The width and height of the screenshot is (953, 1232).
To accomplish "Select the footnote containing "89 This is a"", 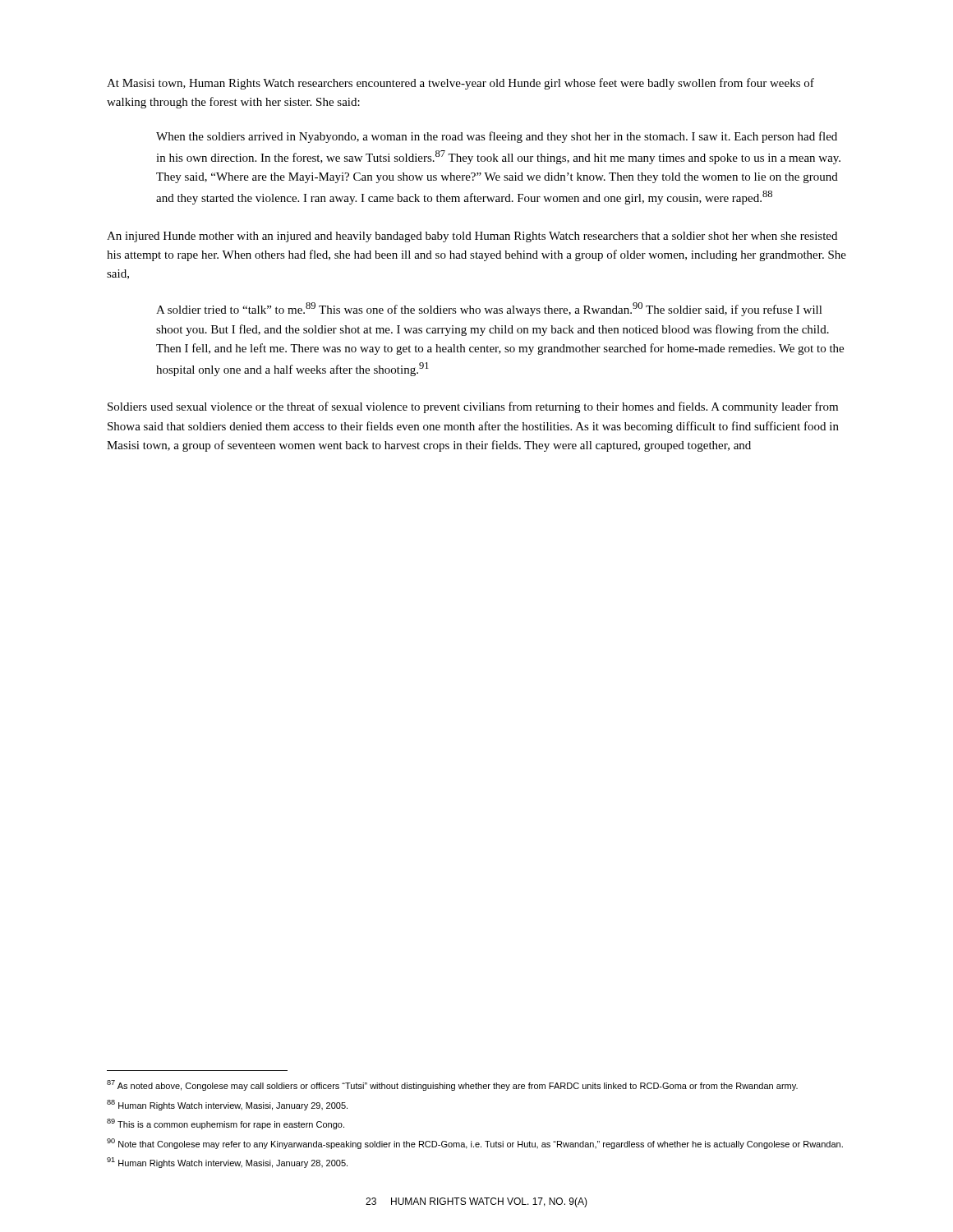I will point(226,1123).
